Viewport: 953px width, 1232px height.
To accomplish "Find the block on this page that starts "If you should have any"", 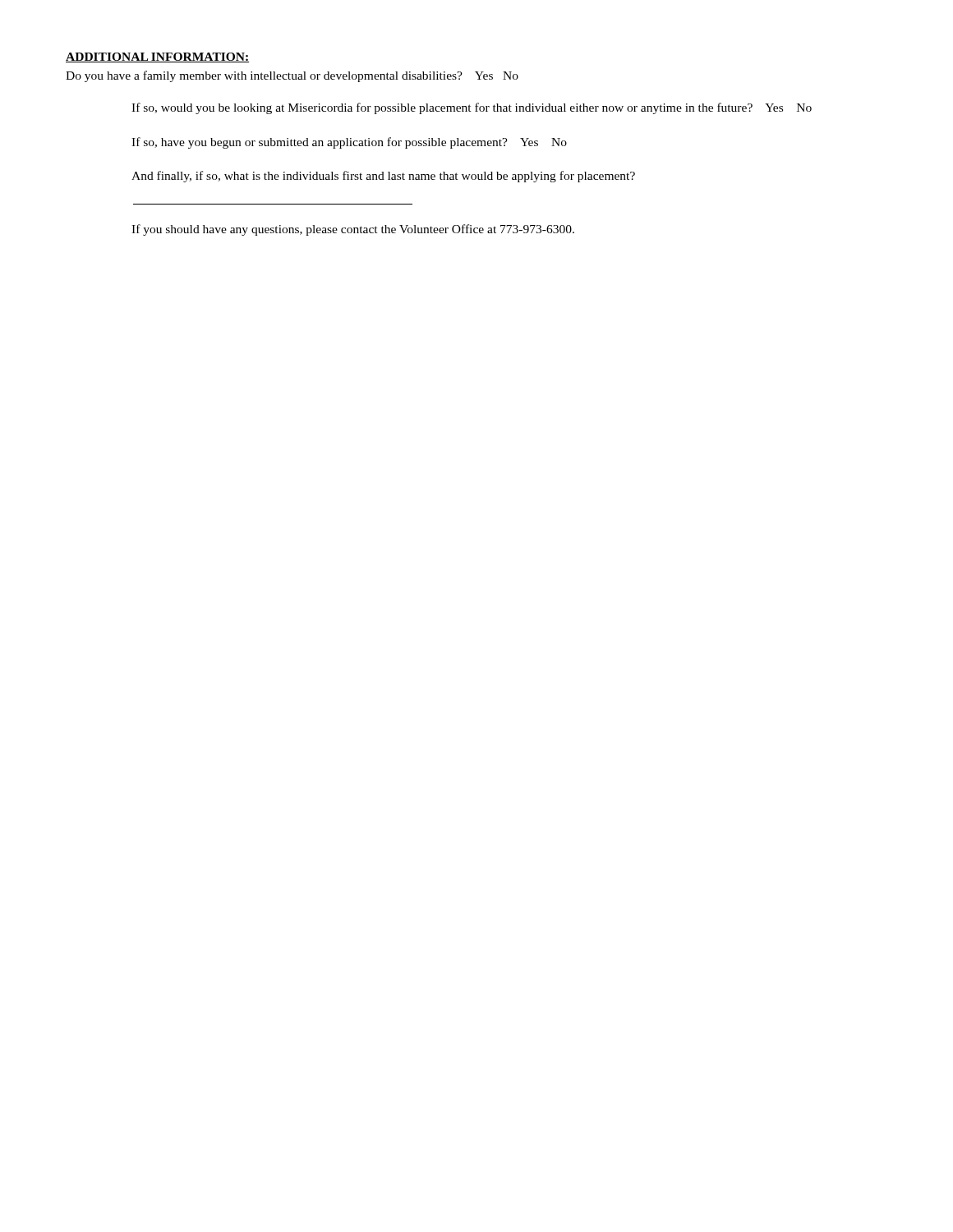I will click(x=353, y=229).
